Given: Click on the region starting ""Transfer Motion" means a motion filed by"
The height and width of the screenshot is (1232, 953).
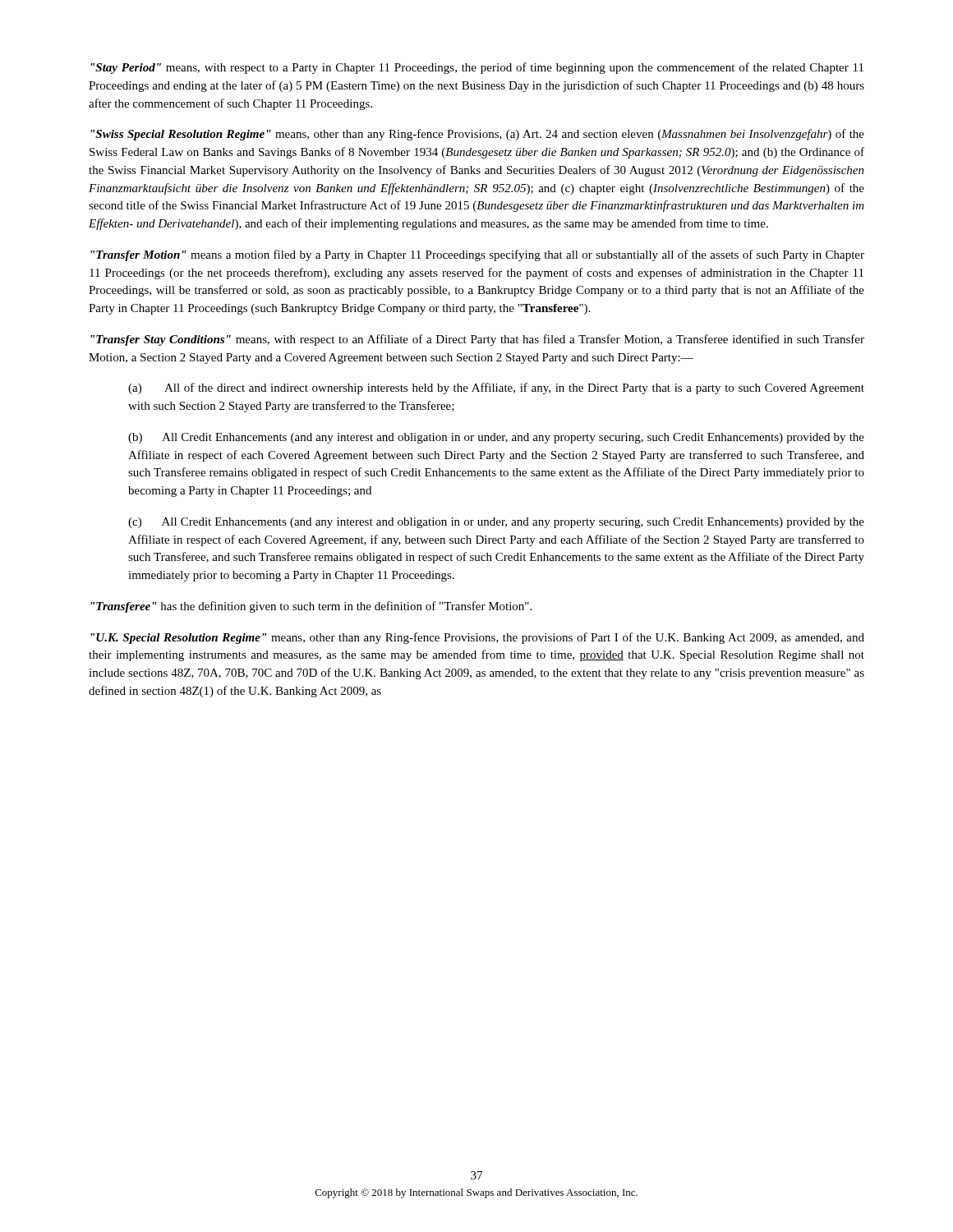Looking at the screenshot, I should pos(476,282).
